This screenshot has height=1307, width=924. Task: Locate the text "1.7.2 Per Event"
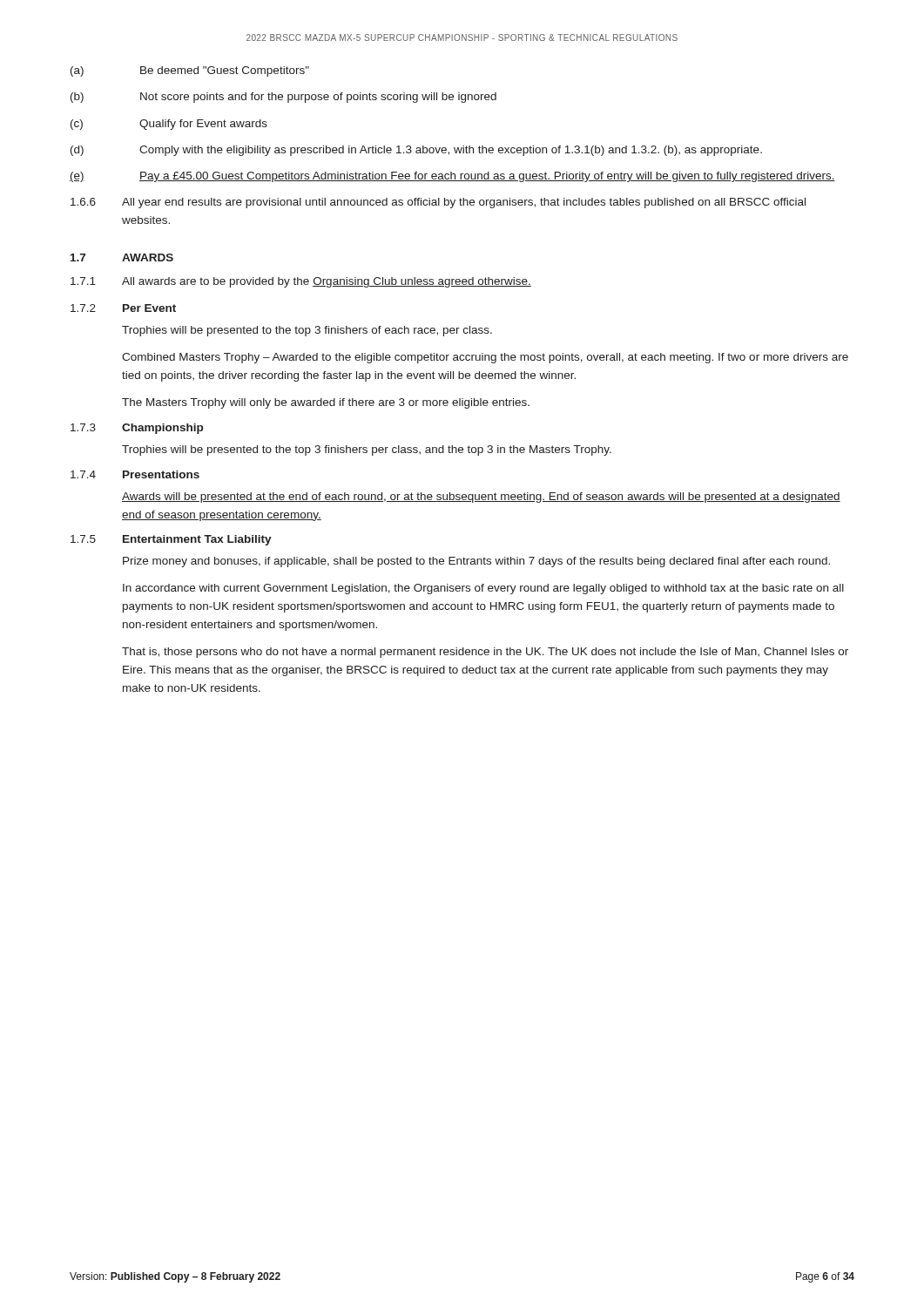pyautogui.click(x=123, y=308)
